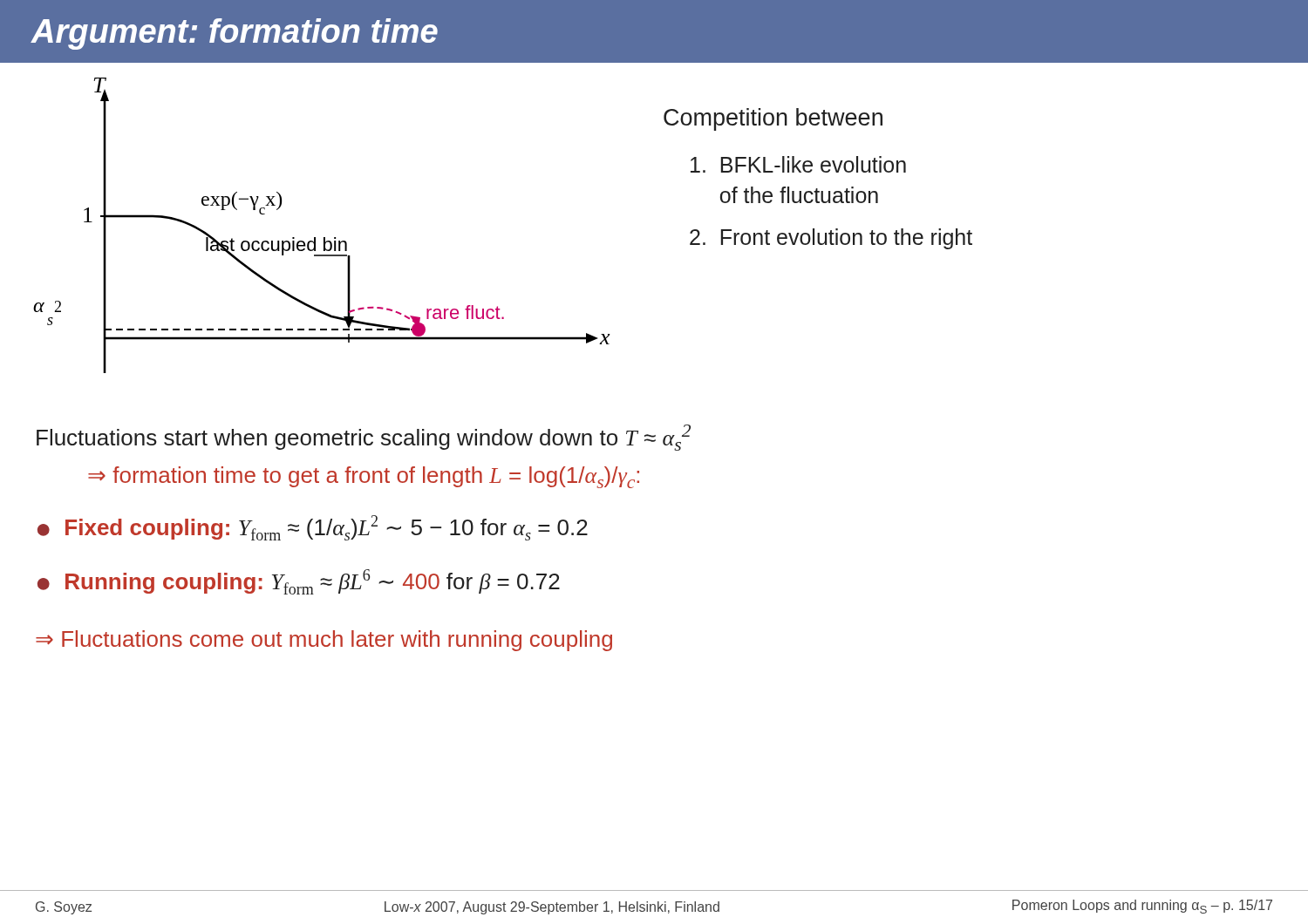Point to the block starting "⇒ Fluctuations come out"
Viewport: 1308px width, 924px height.
tap(324, 639)
